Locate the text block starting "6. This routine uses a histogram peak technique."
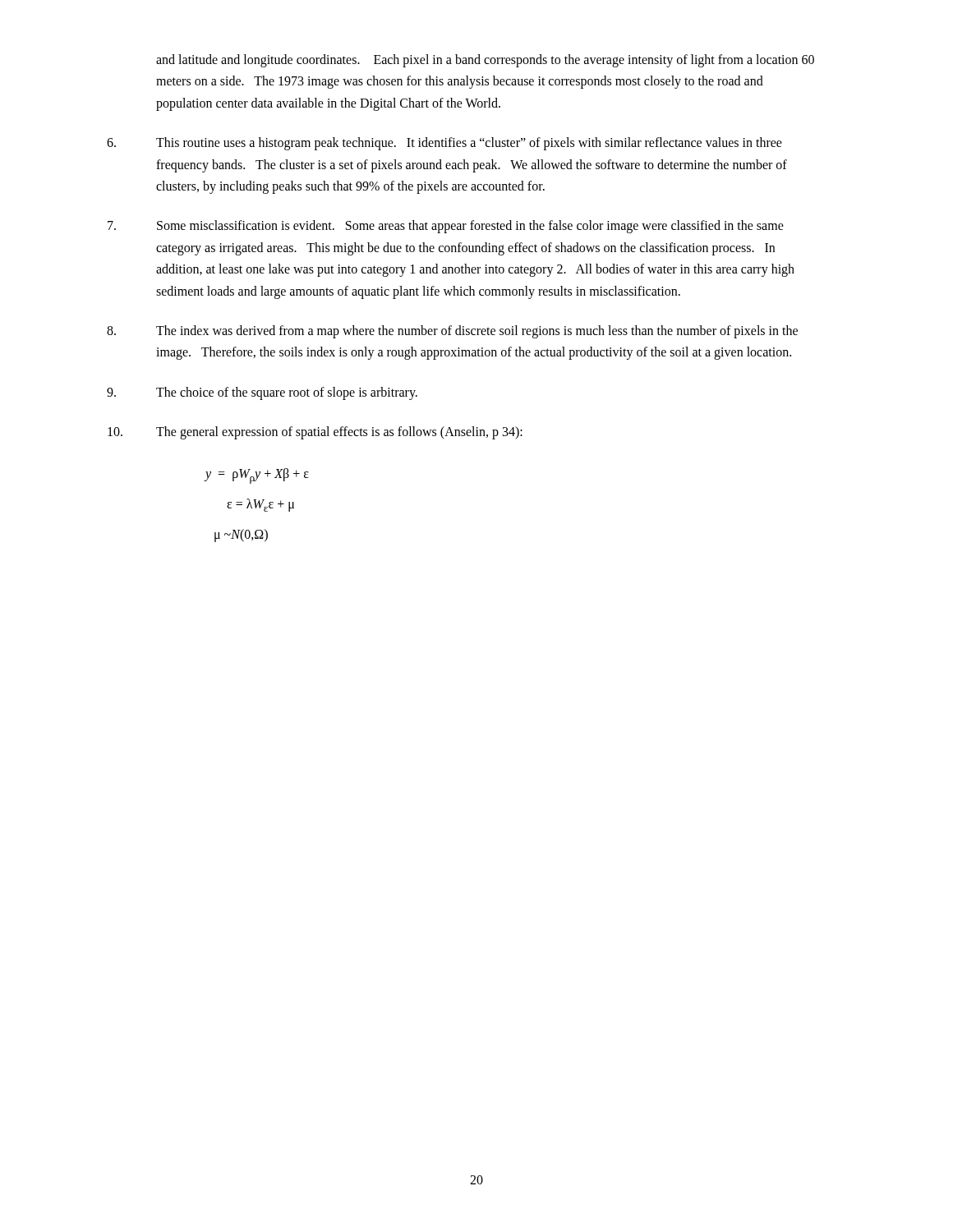This screenshot has height=1232, width=953. tap(464, 165)
